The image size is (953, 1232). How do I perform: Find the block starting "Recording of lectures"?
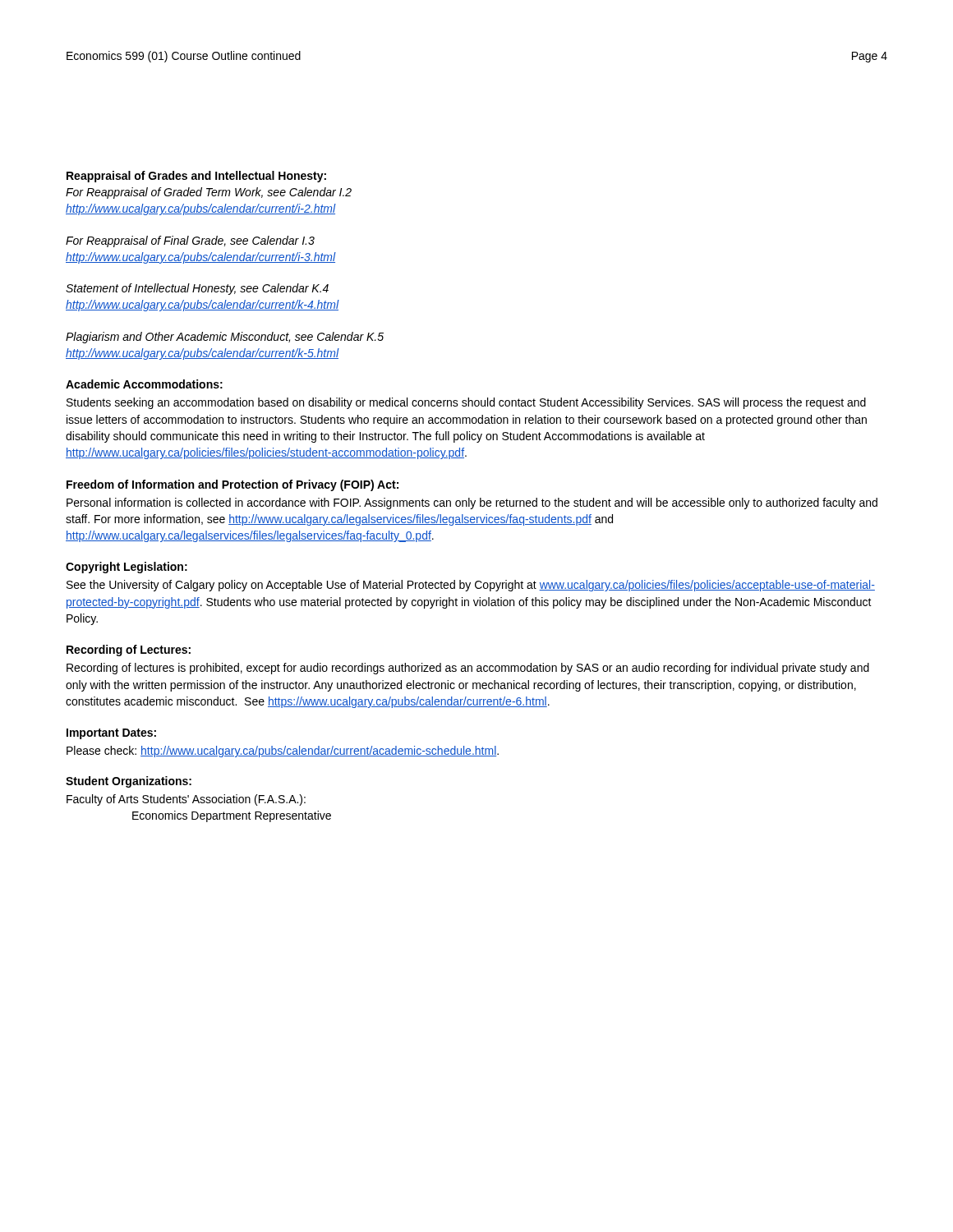[x=476, y=685]
